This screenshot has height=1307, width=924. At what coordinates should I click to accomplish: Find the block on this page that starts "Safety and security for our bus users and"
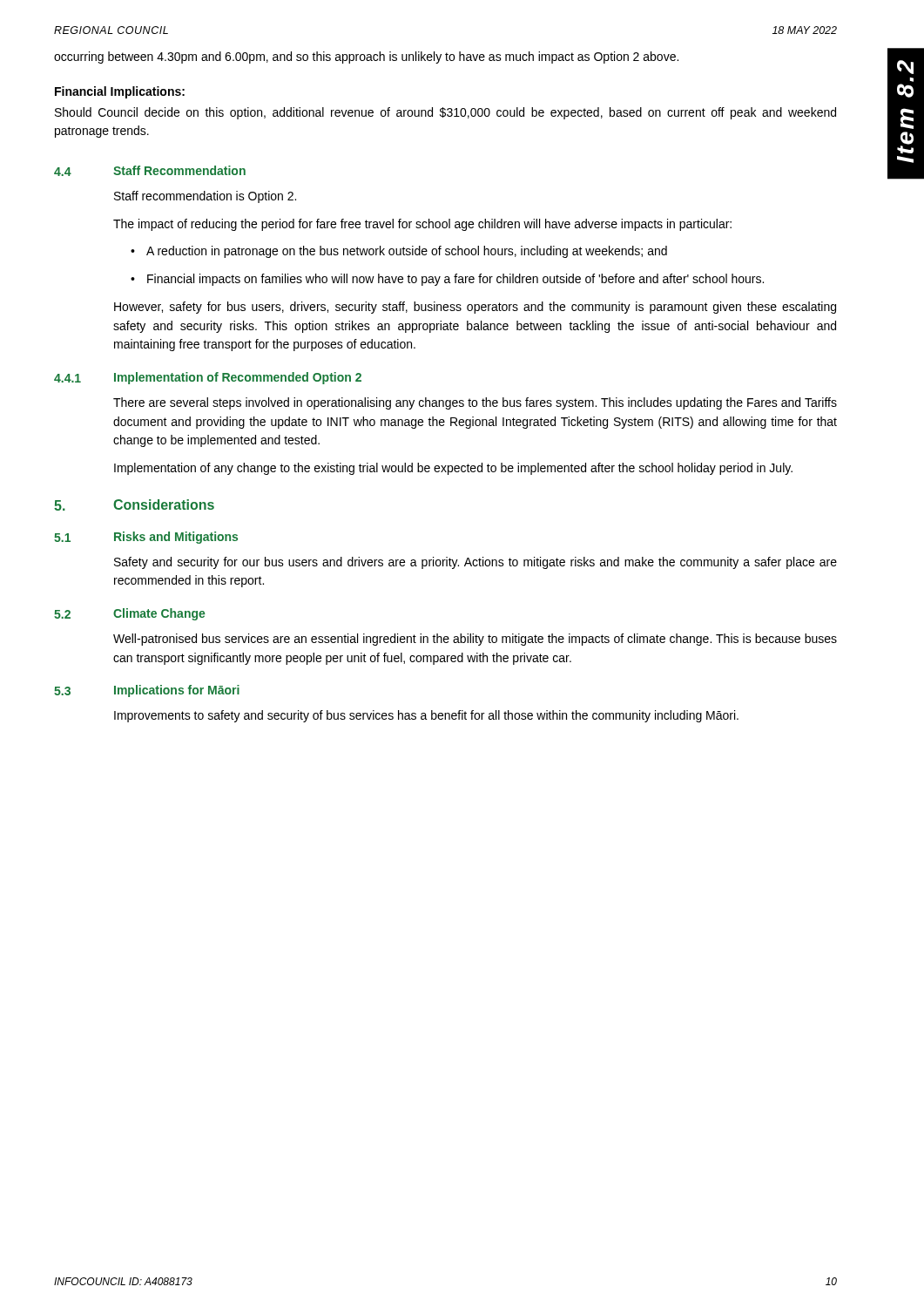[x=475, y=572]
